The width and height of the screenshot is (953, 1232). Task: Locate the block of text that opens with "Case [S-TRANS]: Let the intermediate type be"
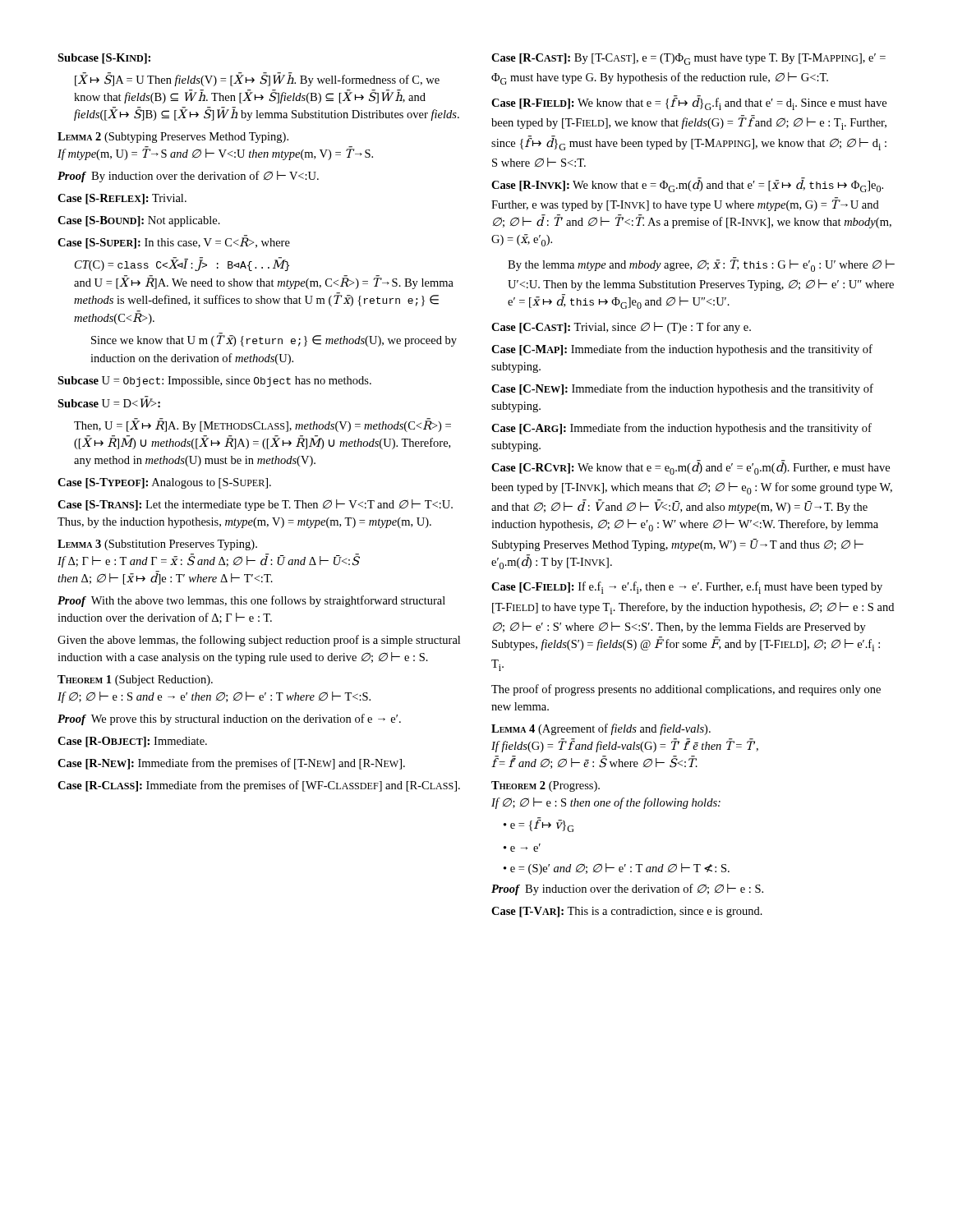[x=255, y=513]
